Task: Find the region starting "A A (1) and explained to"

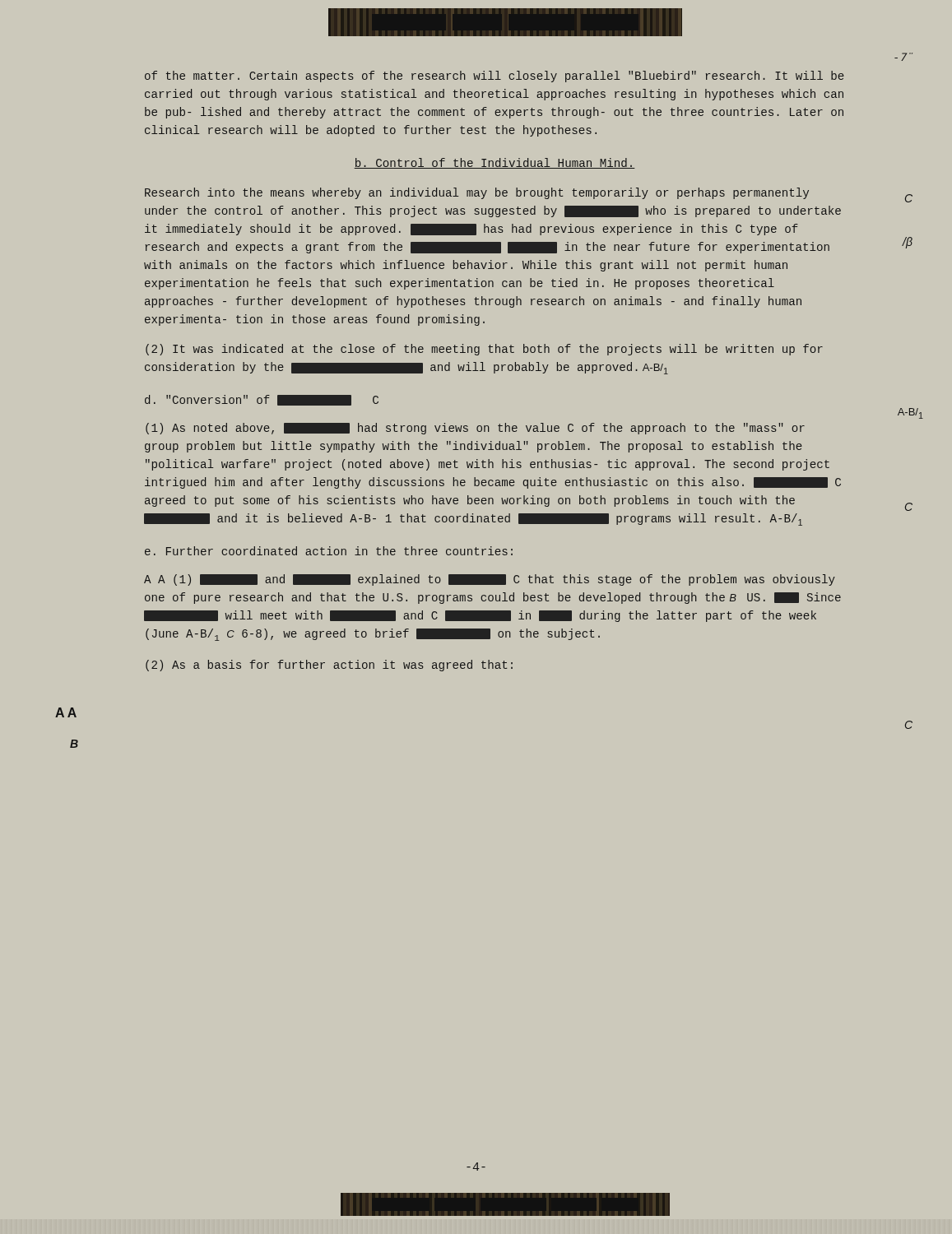Action: point(495,608)
